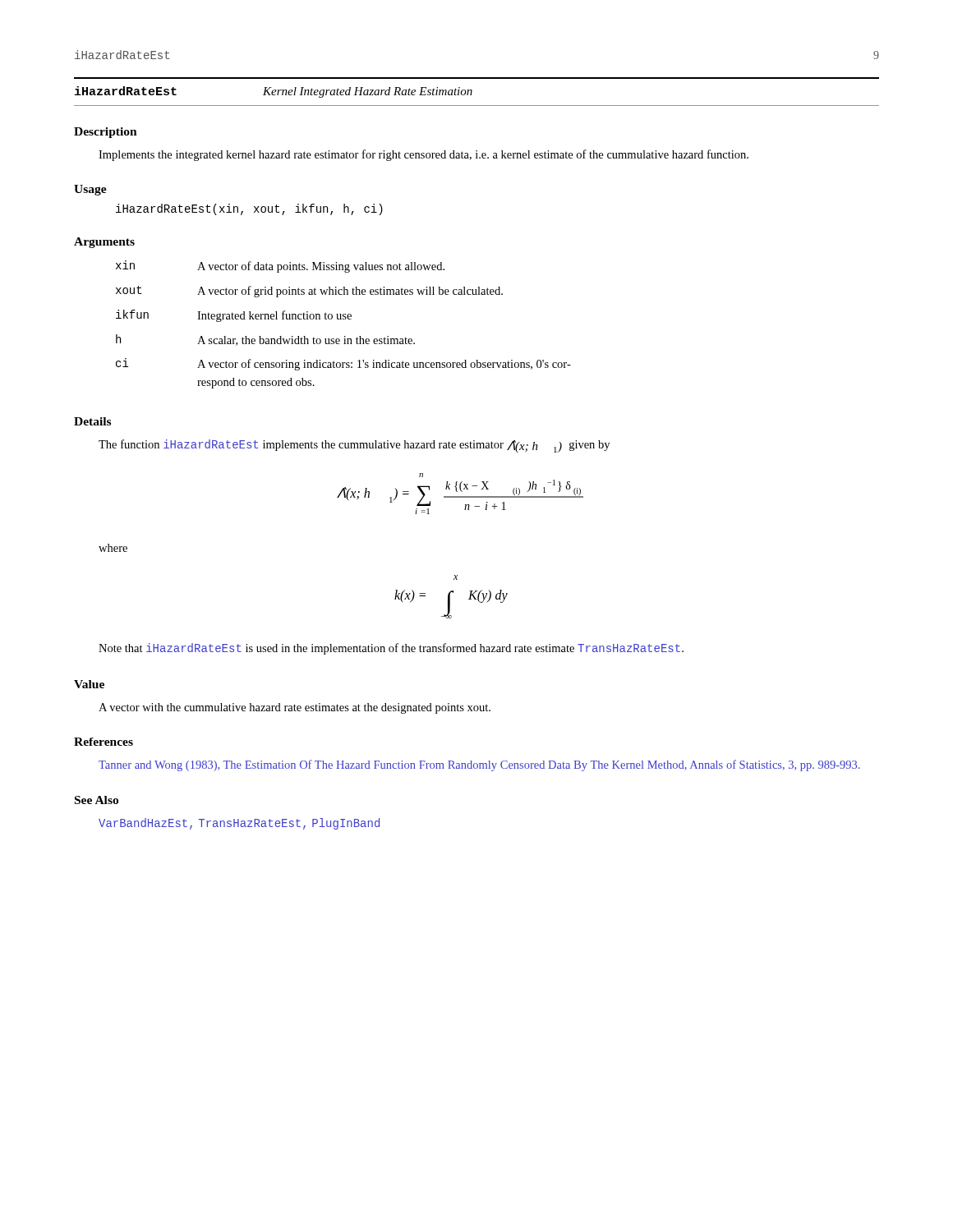Click on the region starting "Tanner and Wong (1983), The"

[x=480, y=765]
